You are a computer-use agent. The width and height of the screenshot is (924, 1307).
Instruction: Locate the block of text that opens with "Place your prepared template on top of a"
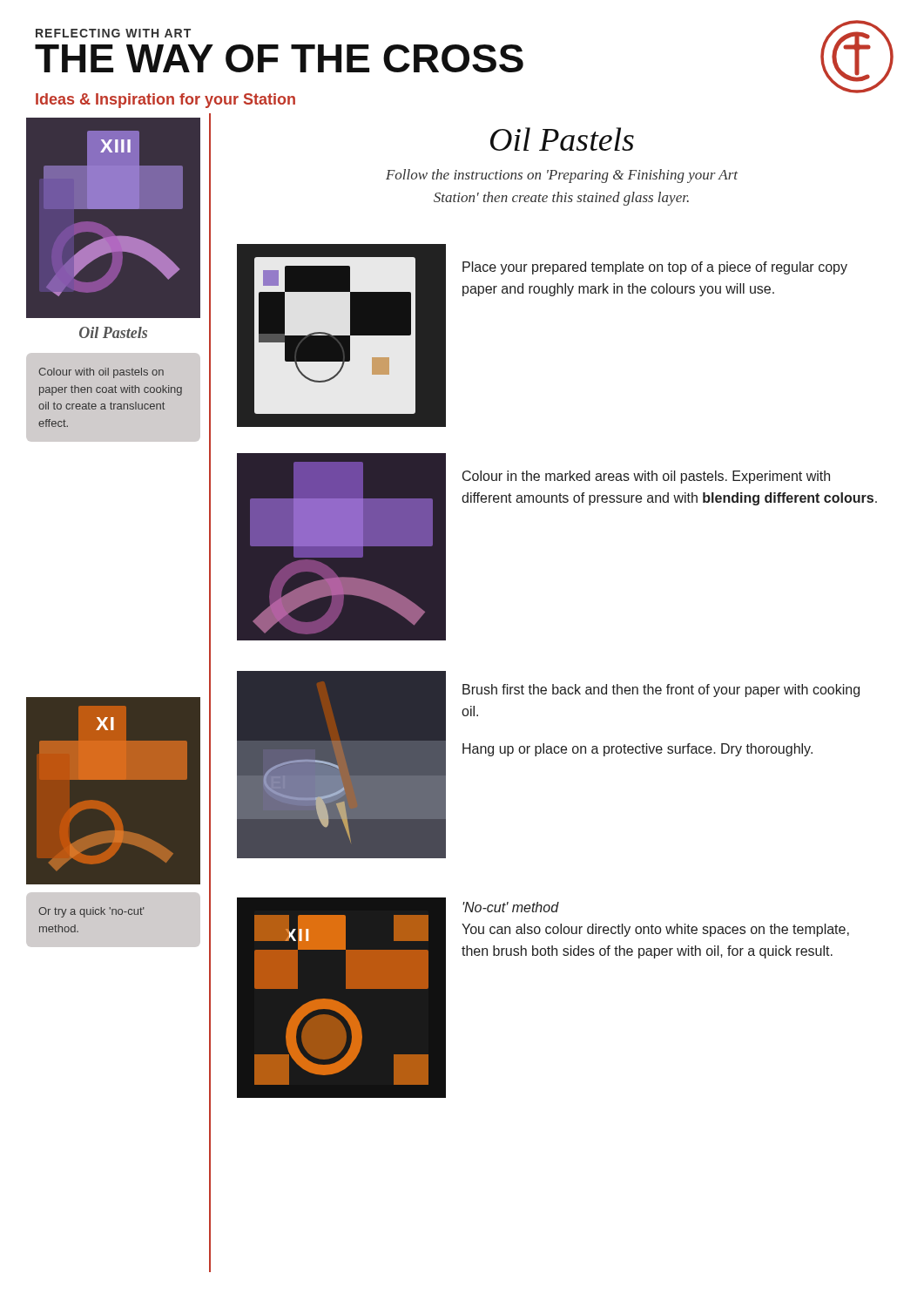pos(654,278)
